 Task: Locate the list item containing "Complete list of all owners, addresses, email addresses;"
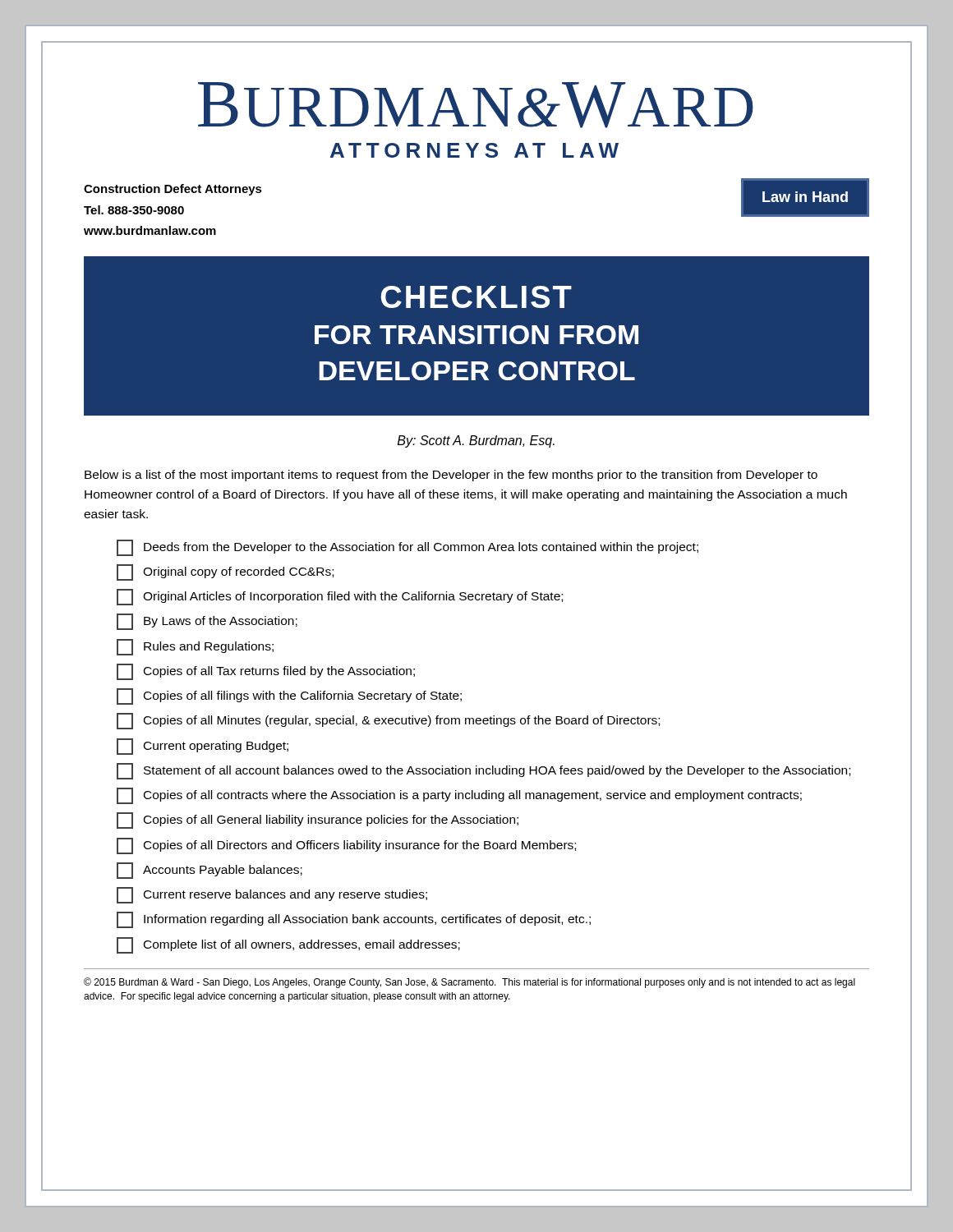click(x=288, y=945)
